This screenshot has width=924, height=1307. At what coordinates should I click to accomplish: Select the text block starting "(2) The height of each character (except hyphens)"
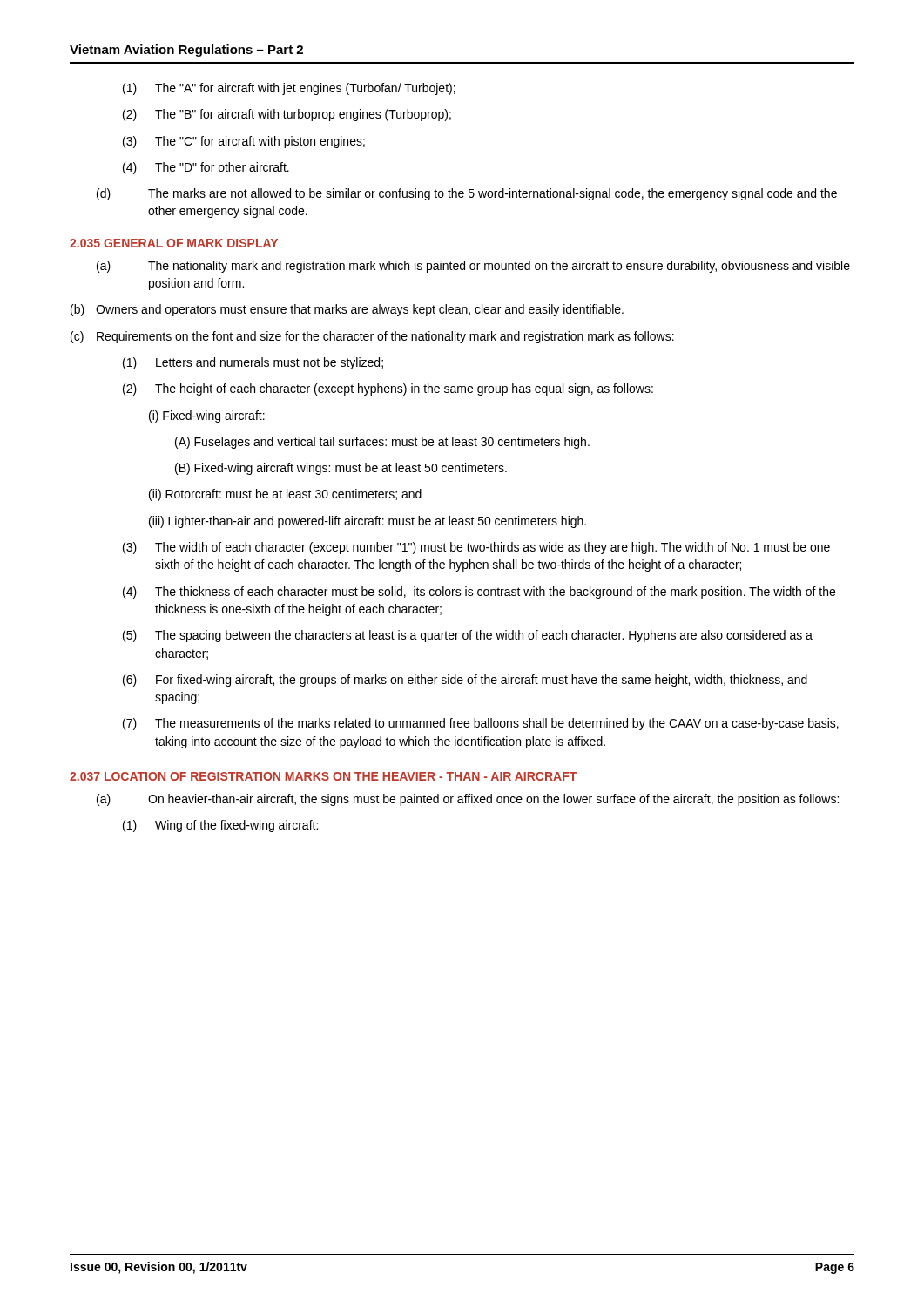488,389
